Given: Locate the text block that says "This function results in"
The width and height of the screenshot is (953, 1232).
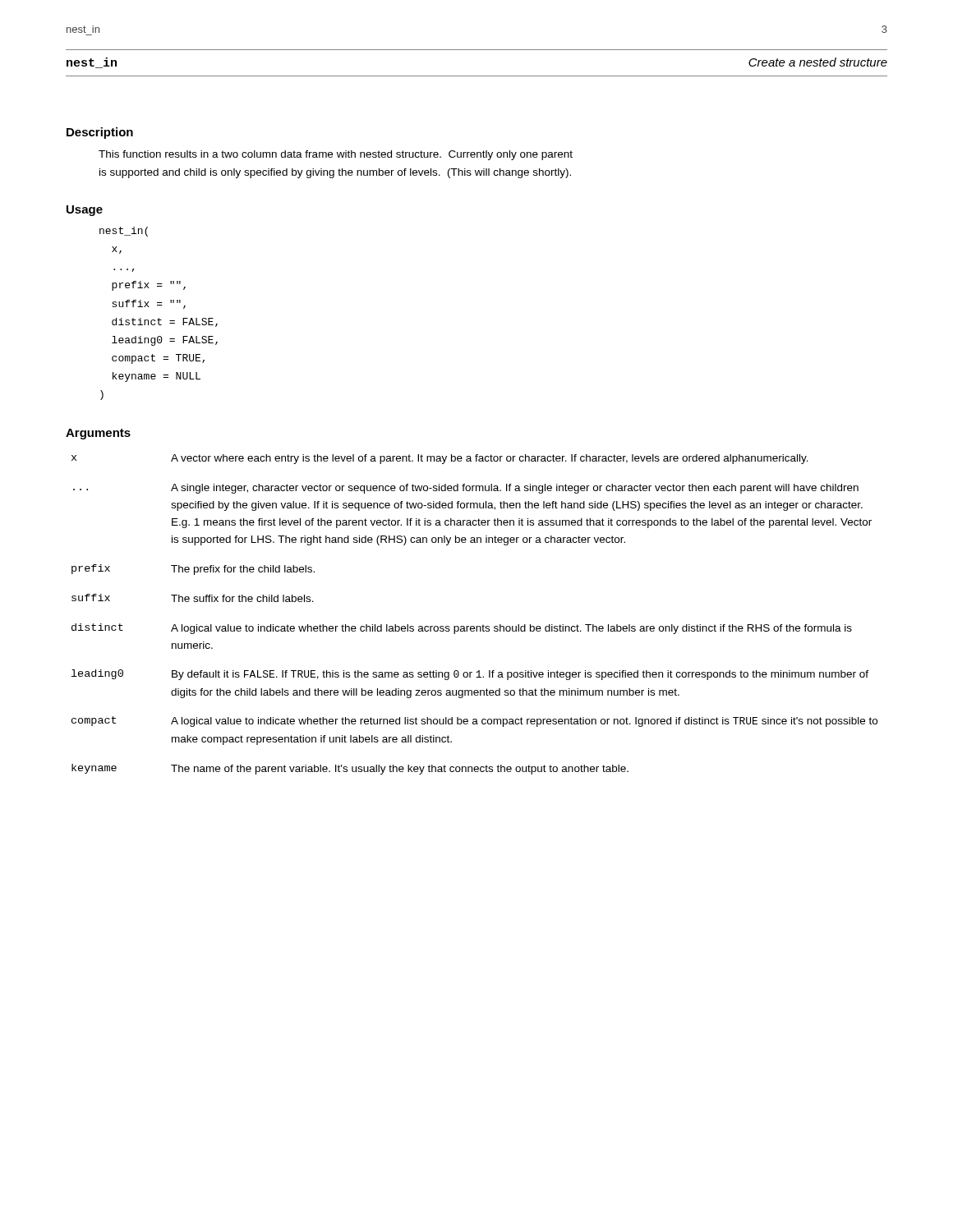Looking at the screenshot, I should [x=336, y=163].
